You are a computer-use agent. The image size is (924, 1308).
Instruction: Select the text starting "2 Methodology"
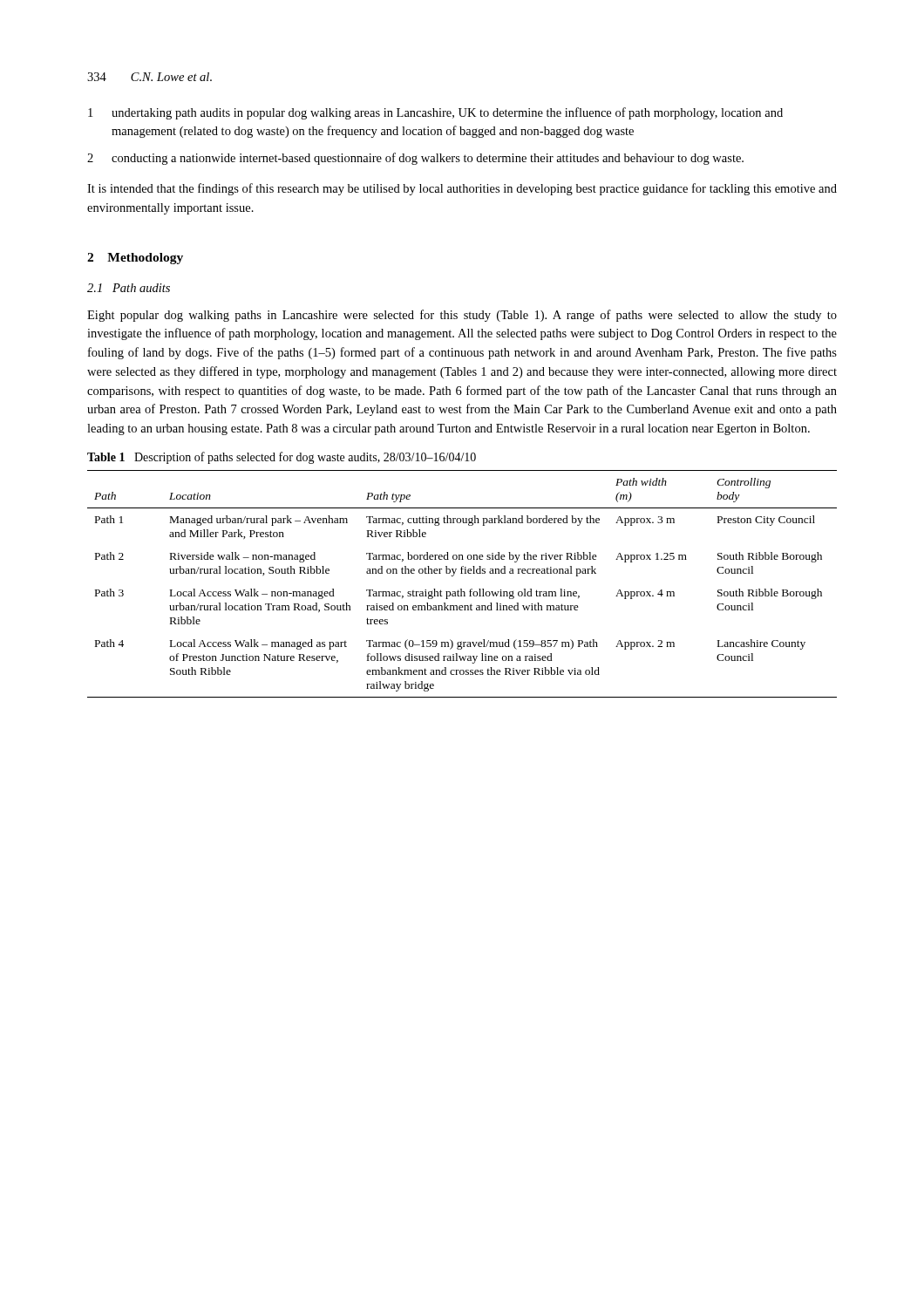coord(135,256)
